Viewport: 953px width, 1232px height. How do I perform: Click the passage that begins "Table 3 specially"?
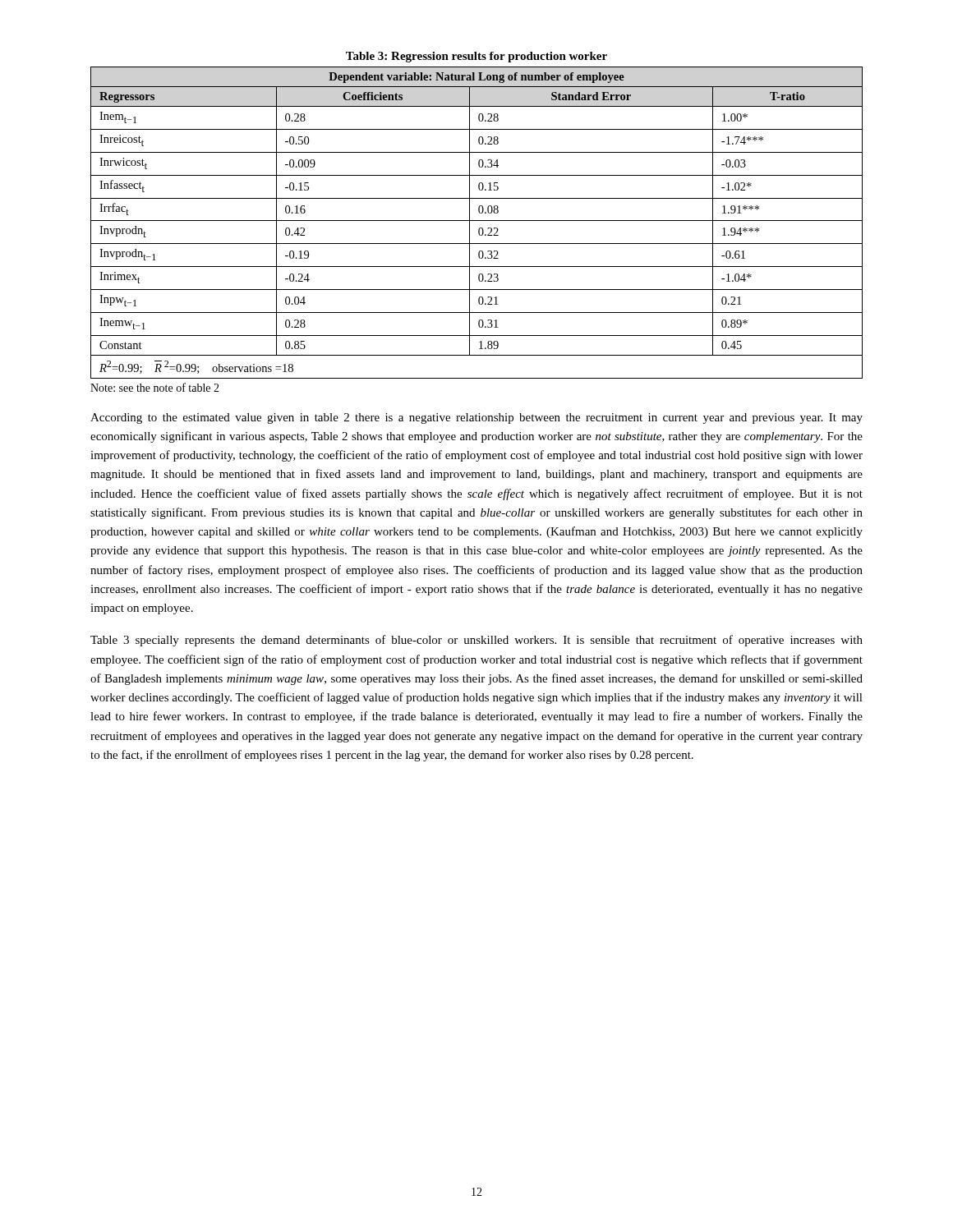coord(476,697)
